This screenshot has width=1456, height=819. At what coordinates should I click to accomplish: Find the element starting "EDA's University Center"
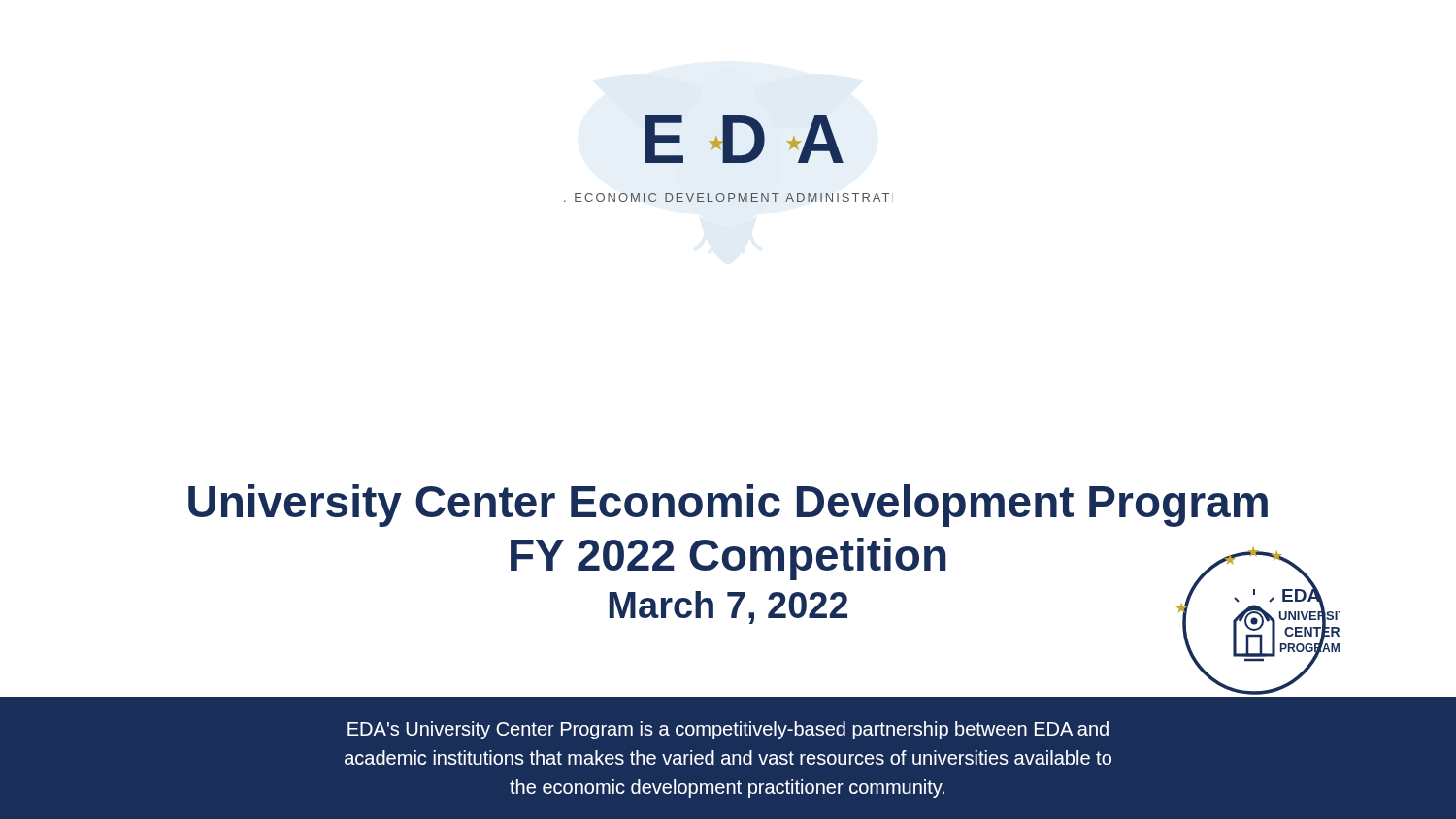[728, 758]
